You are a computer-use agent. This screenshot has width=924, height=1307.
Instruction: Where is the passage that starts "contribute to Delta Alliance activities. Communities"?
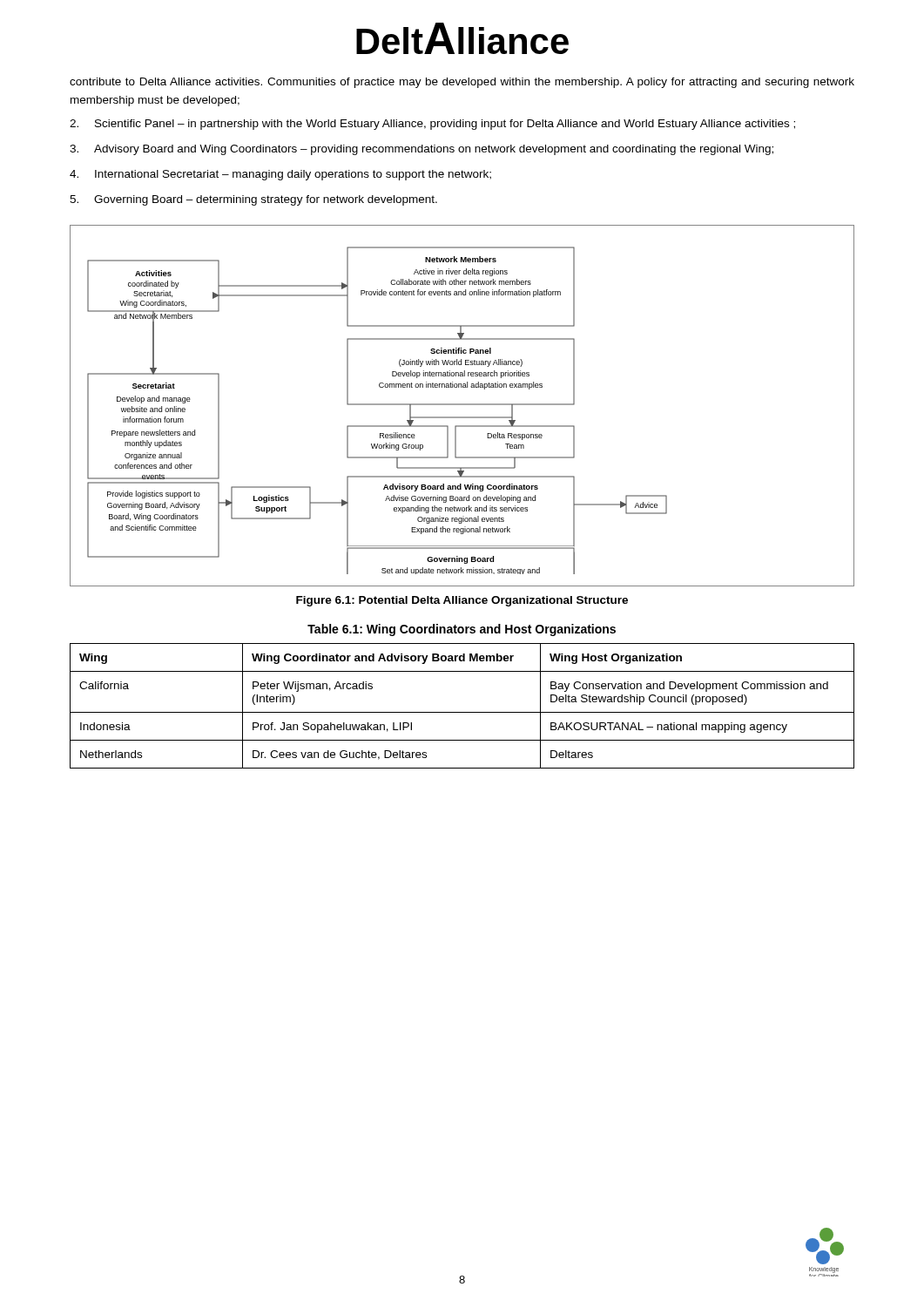[462, 91]
